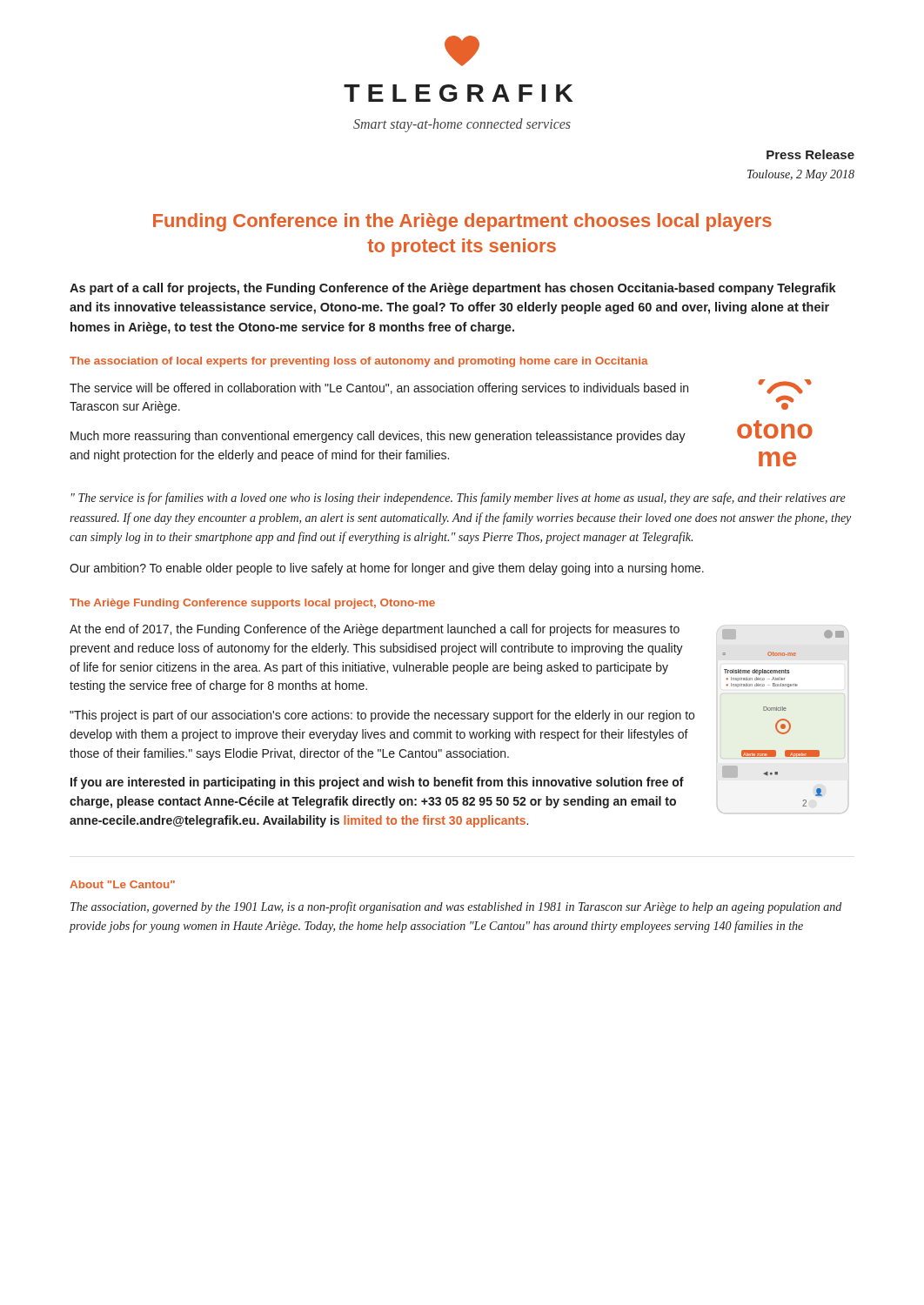Locate the block of text that opens with "The service will be"

(379, 397)
